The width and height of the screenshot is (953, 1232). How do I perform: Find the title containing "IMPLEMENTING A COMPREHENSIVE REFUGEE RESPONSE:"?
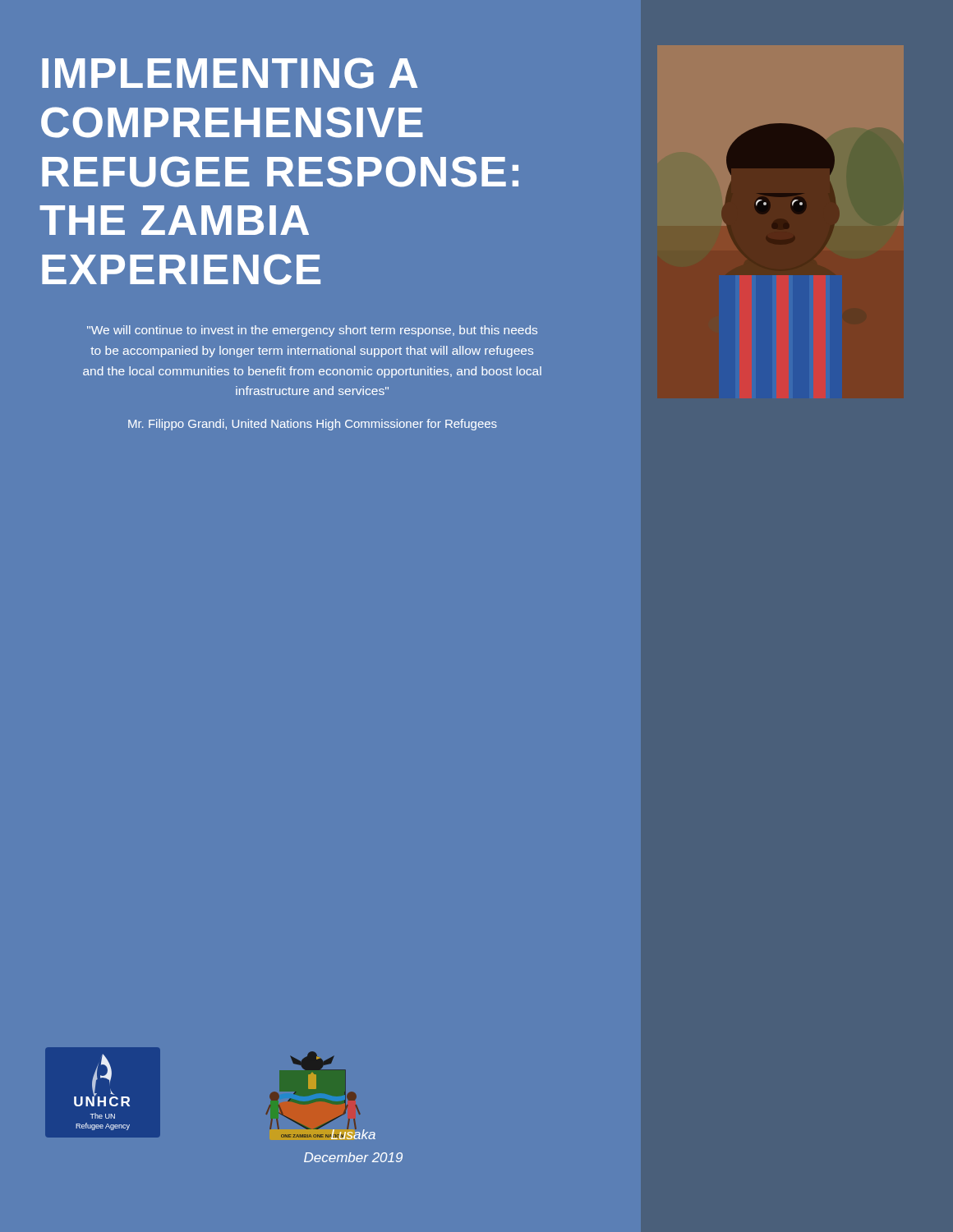[319, 172]
